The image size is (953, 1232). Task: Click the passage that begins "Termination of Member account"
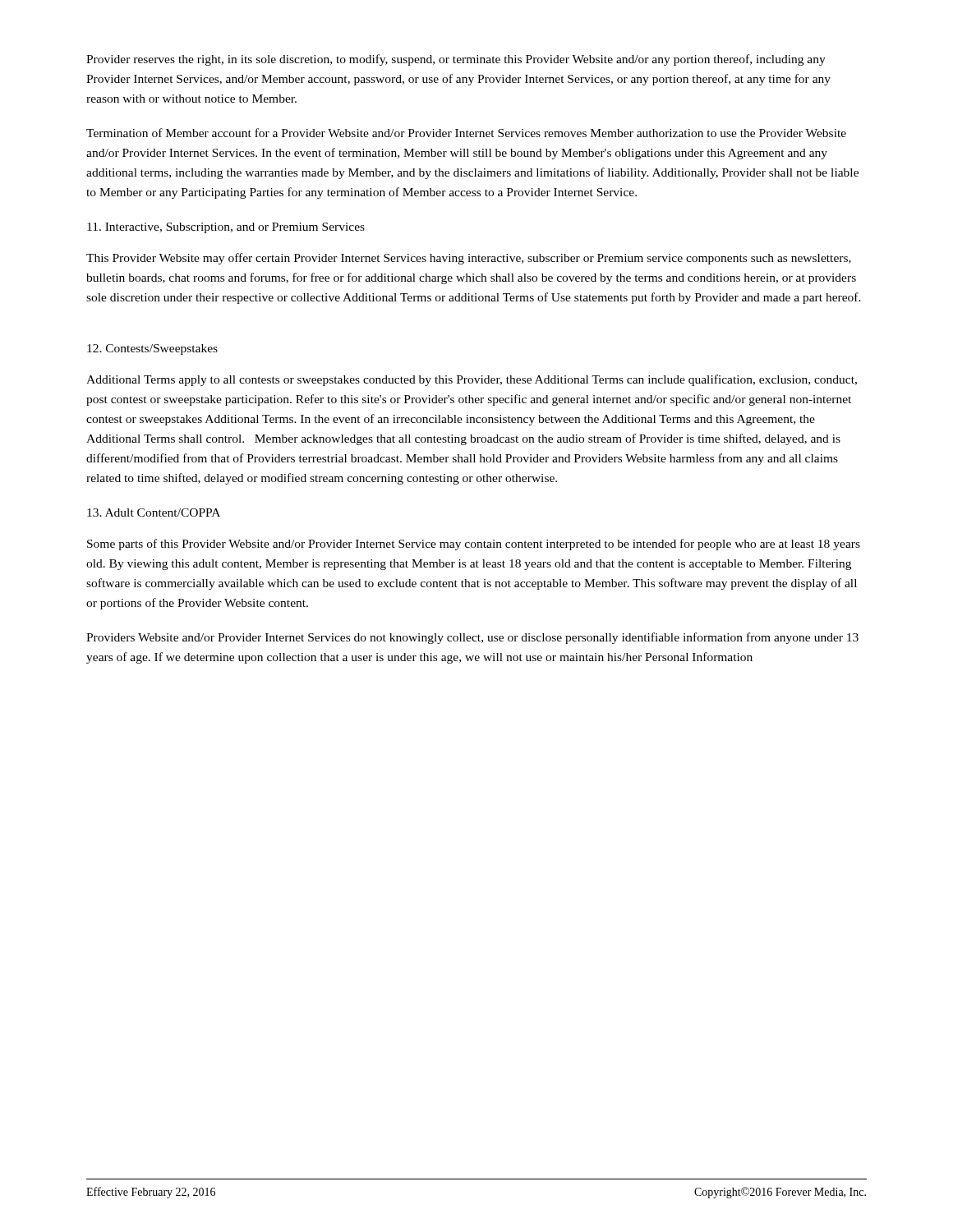(x=473, y=162)
